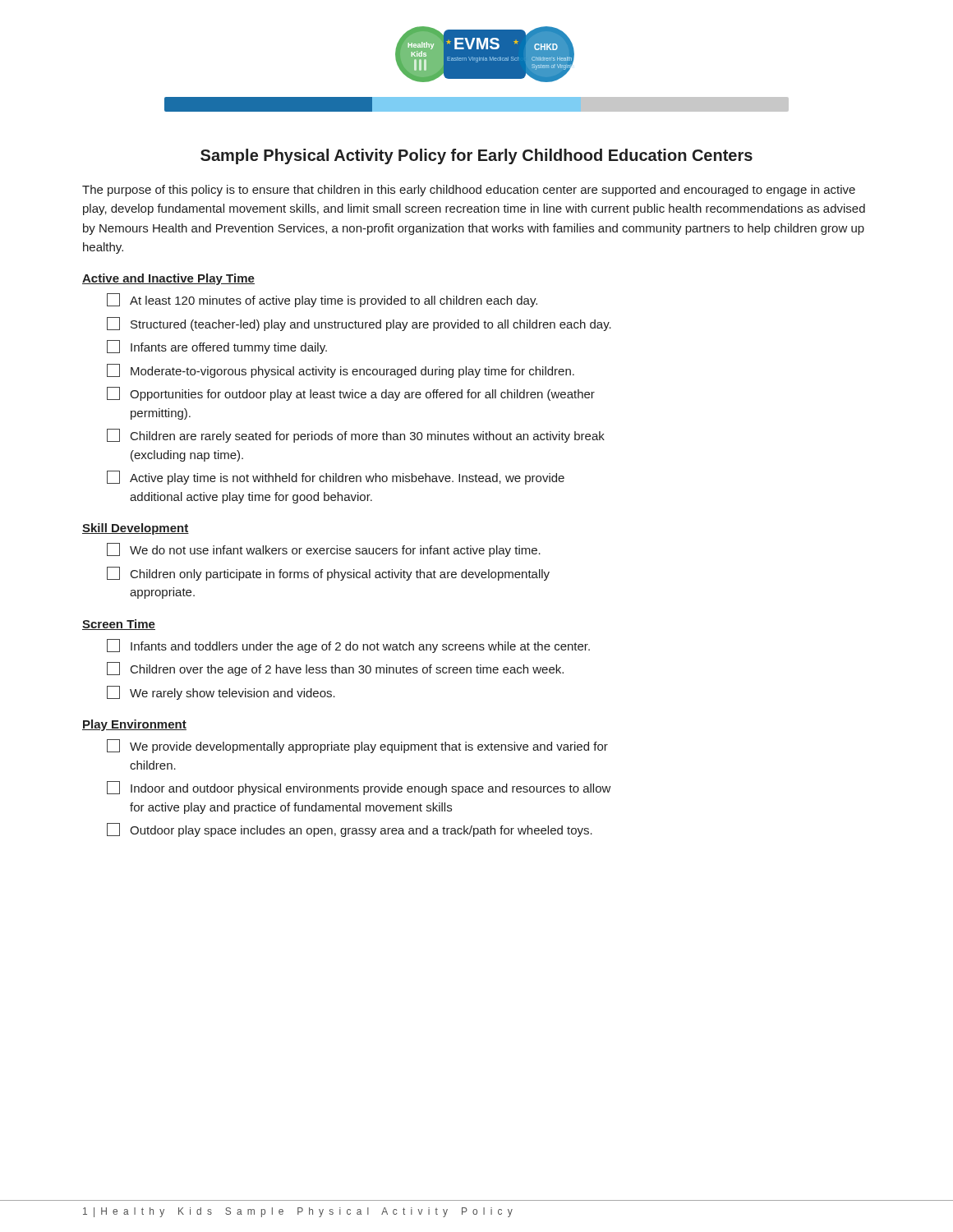Find the text starting "Active play time is"

(x=489, y=488)
